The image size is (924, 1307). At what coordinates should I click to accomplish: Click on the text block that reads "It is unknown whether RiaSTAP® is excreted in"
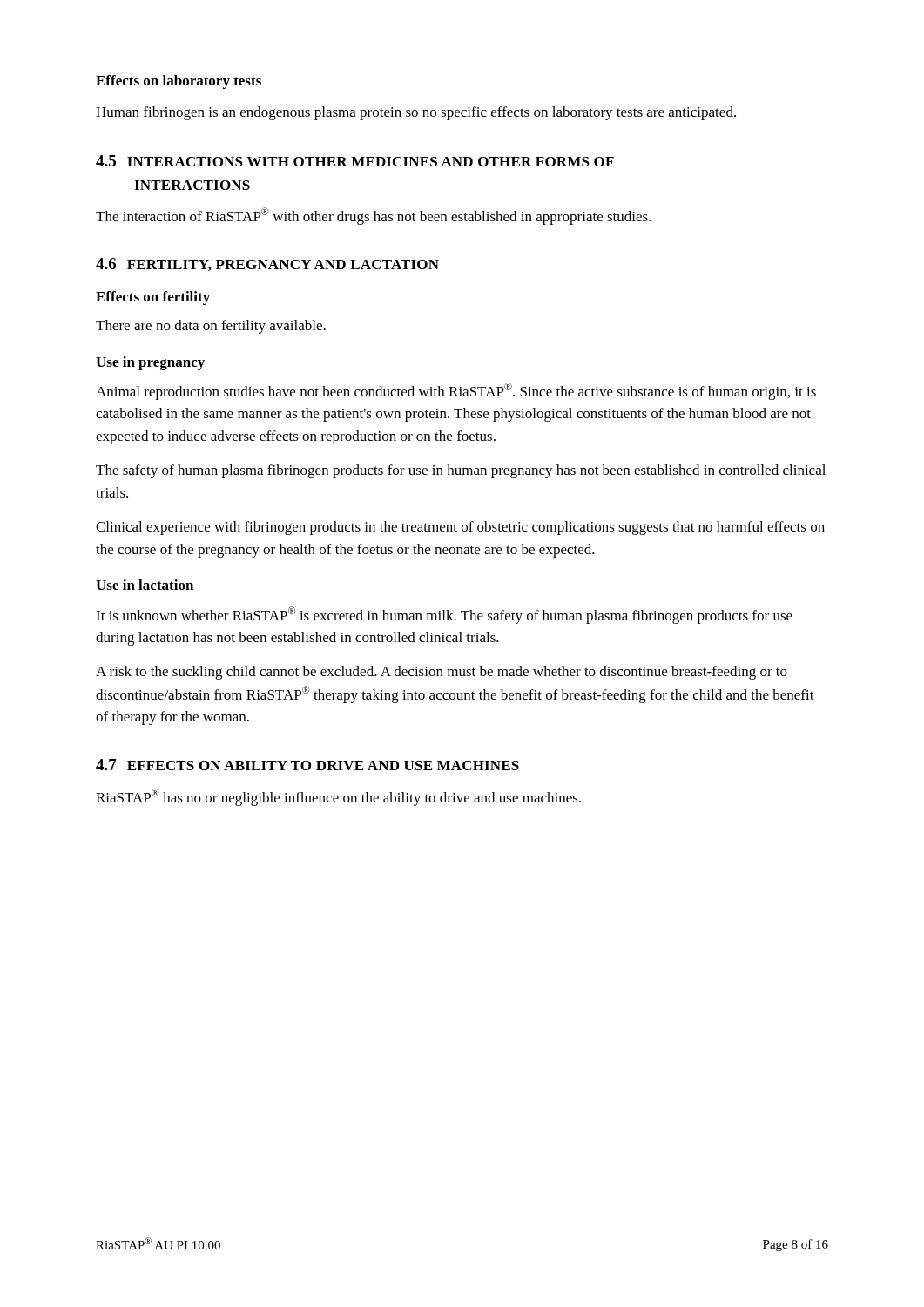pyautogui.click(x=462, y=626)
